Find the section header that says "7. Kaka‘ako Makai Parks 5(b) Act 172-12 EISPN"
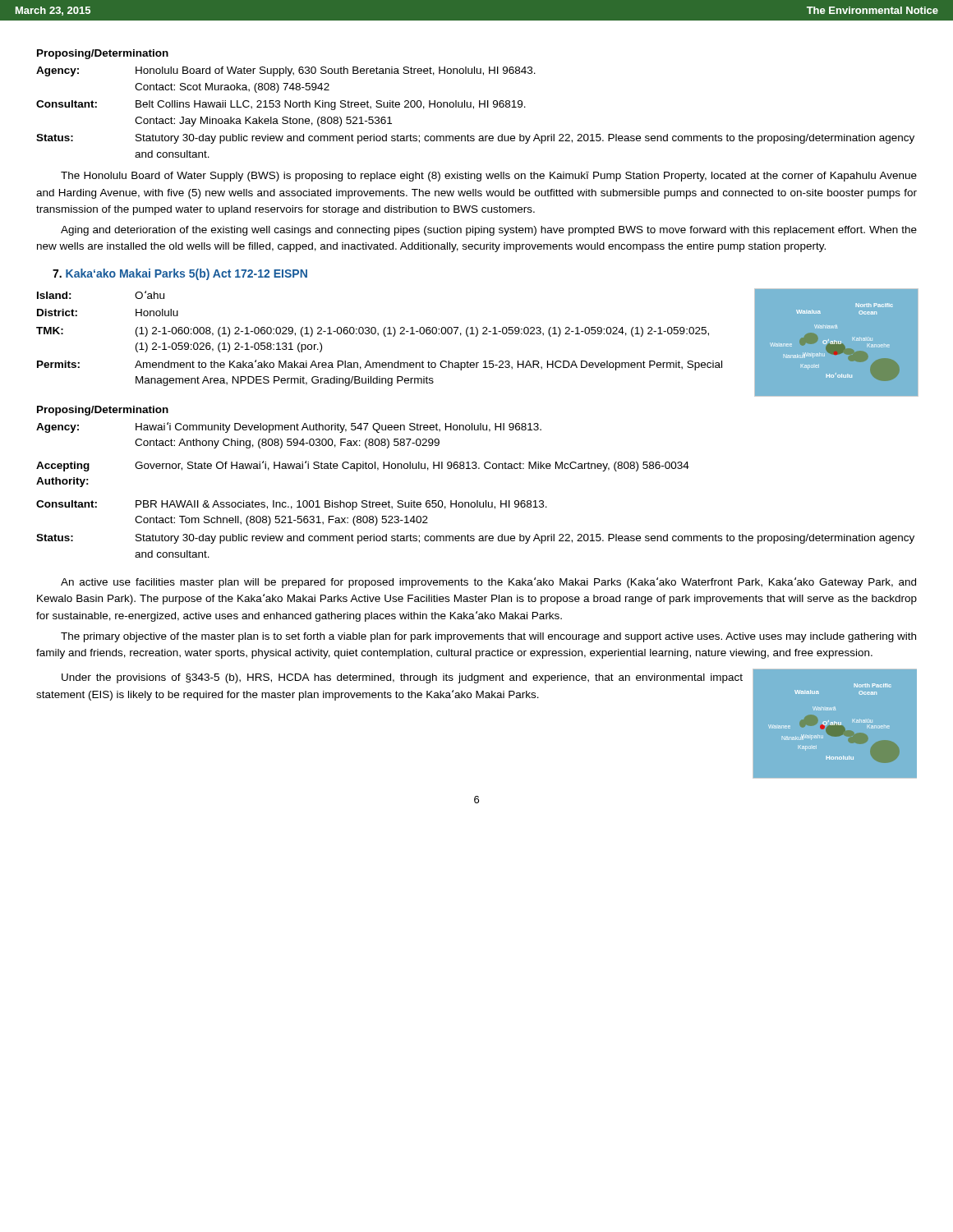The width and height of the screenshot is (953, 1232). click(x=180, y=273)
